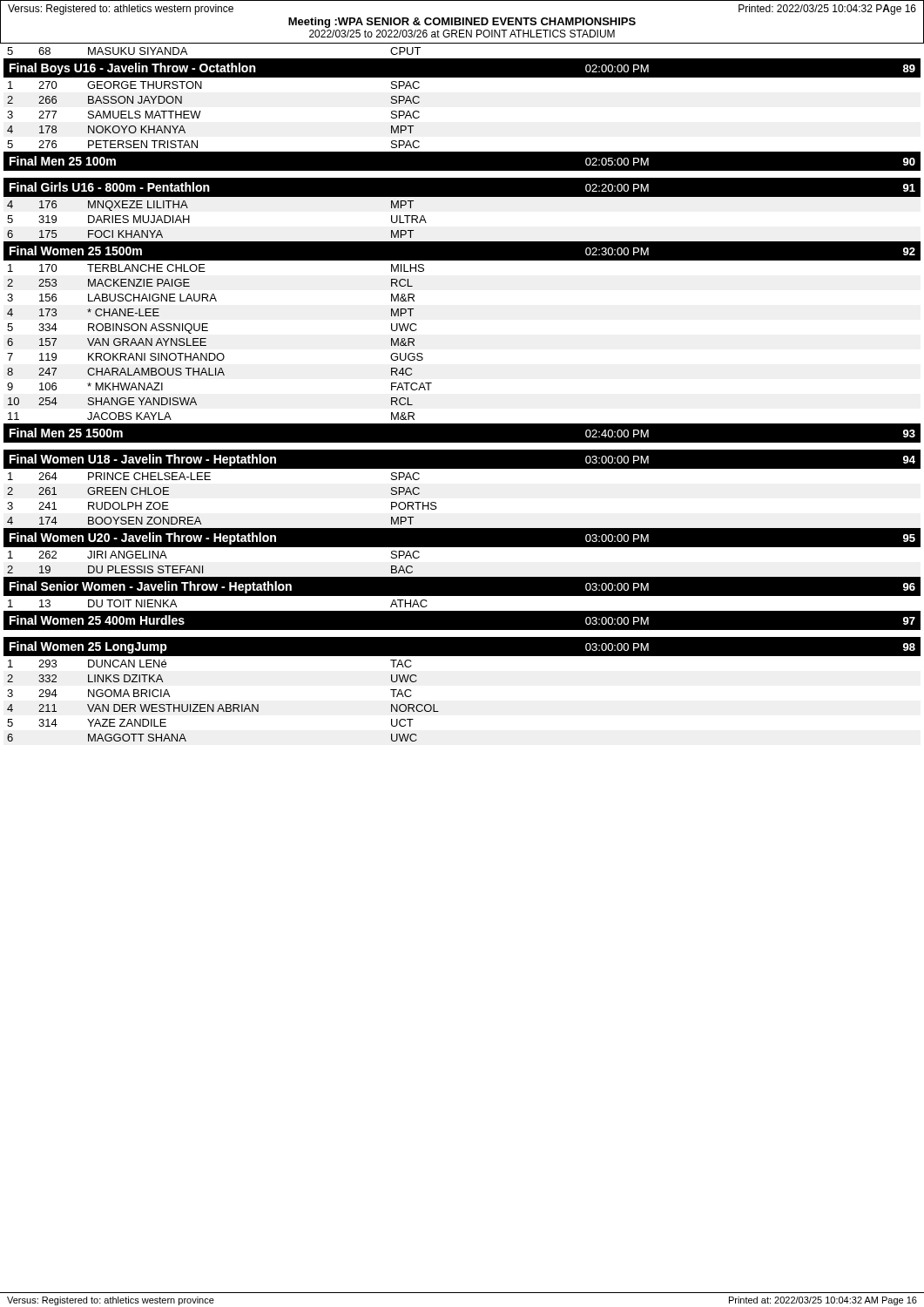Viewport: 924px width, 1307px height.
Task: Point to the section header beginning "Final Women U20"
Action: pyautogui.click(x=143, y=538)
